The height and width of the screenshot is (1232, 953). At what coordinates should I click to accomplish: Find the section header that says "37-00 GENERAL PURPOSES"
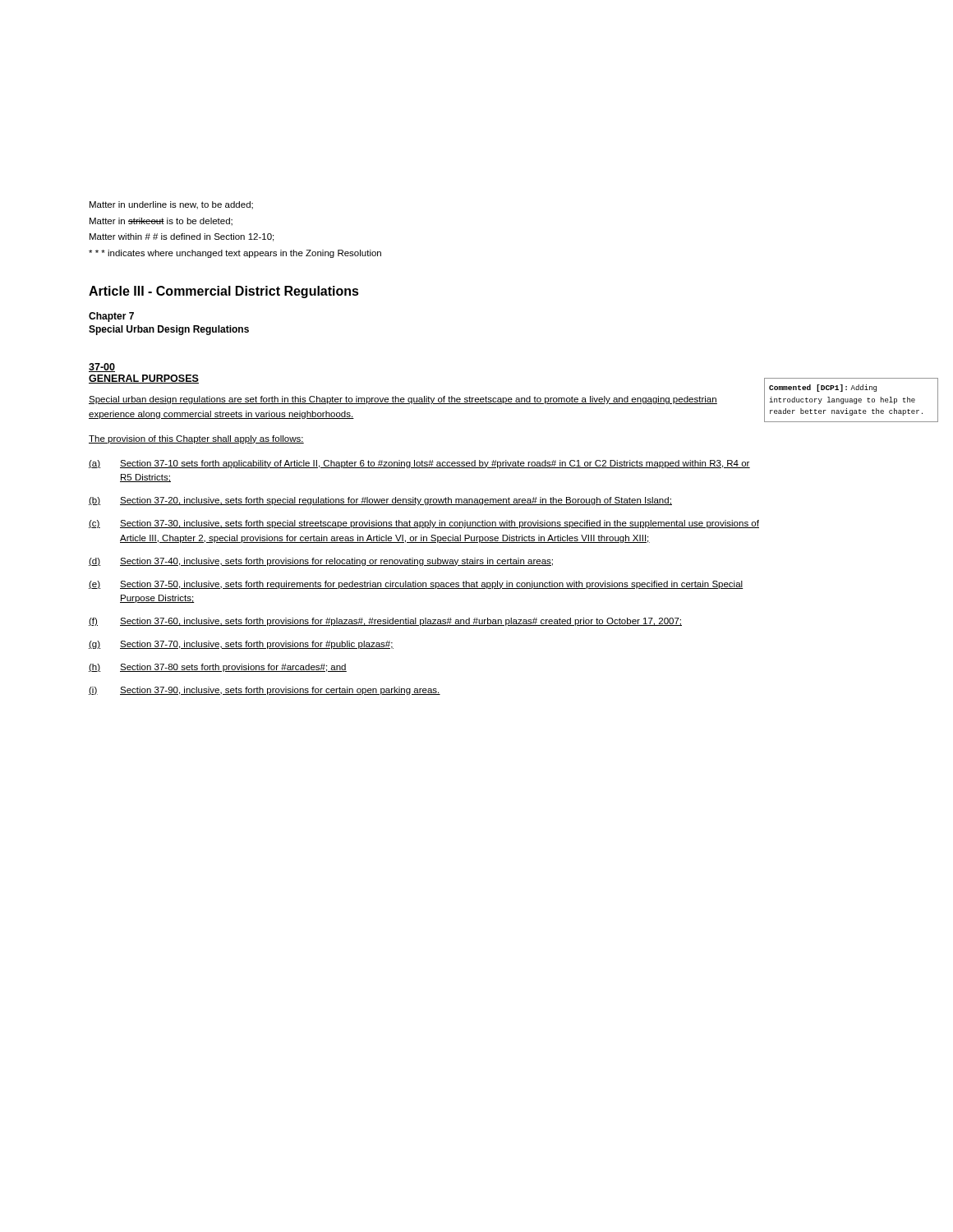pos(102,368)
